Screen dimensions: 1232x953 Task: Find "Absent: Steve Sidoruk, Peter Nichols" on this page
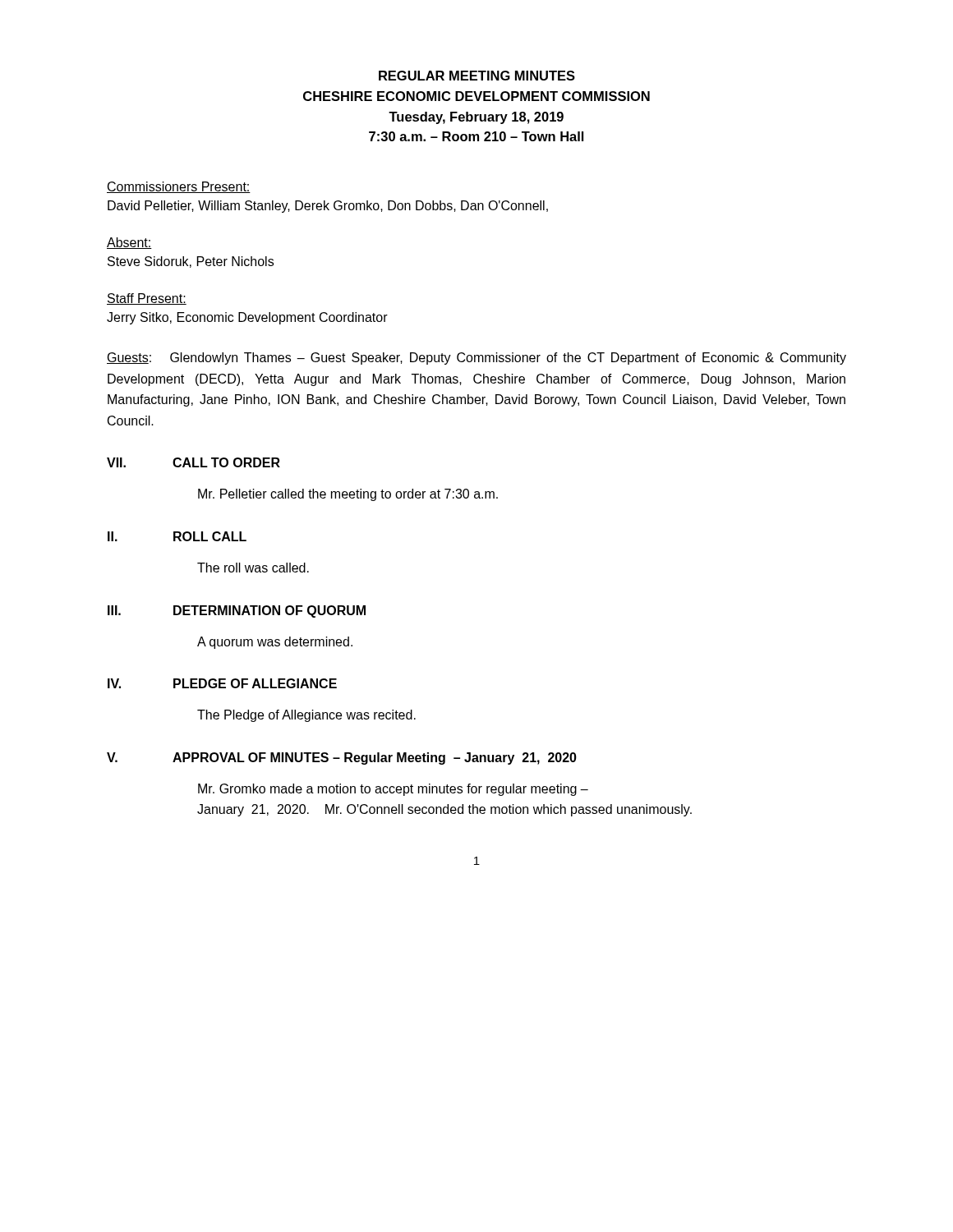[129, 243]
